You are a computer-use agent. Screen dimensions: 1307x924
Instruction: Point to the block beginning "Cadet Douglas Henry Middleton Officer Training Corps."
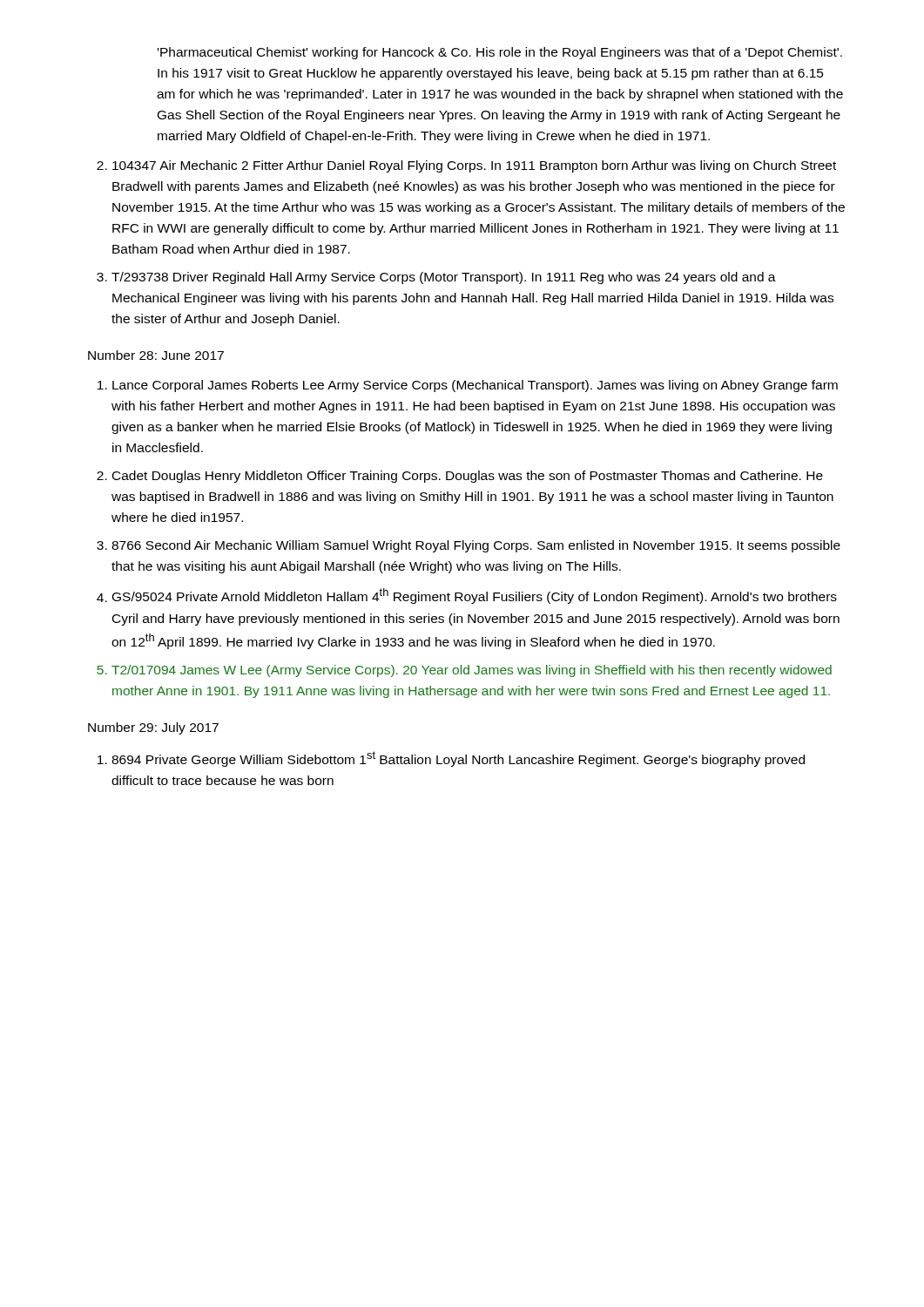473,496
